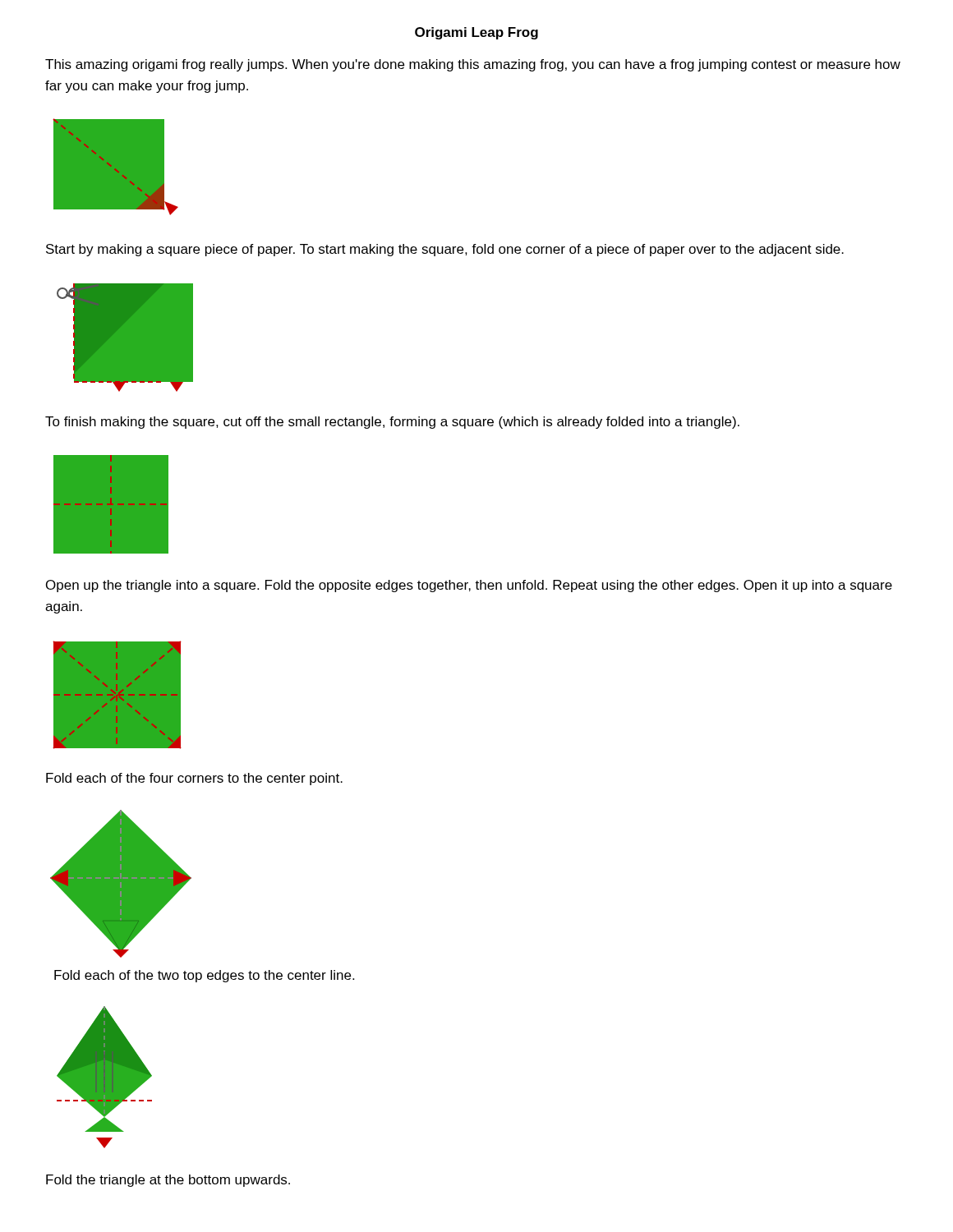953x1232 pixels.
Task: Find the text block with the text "Open up the triangle into"
Action: [469, 596]
